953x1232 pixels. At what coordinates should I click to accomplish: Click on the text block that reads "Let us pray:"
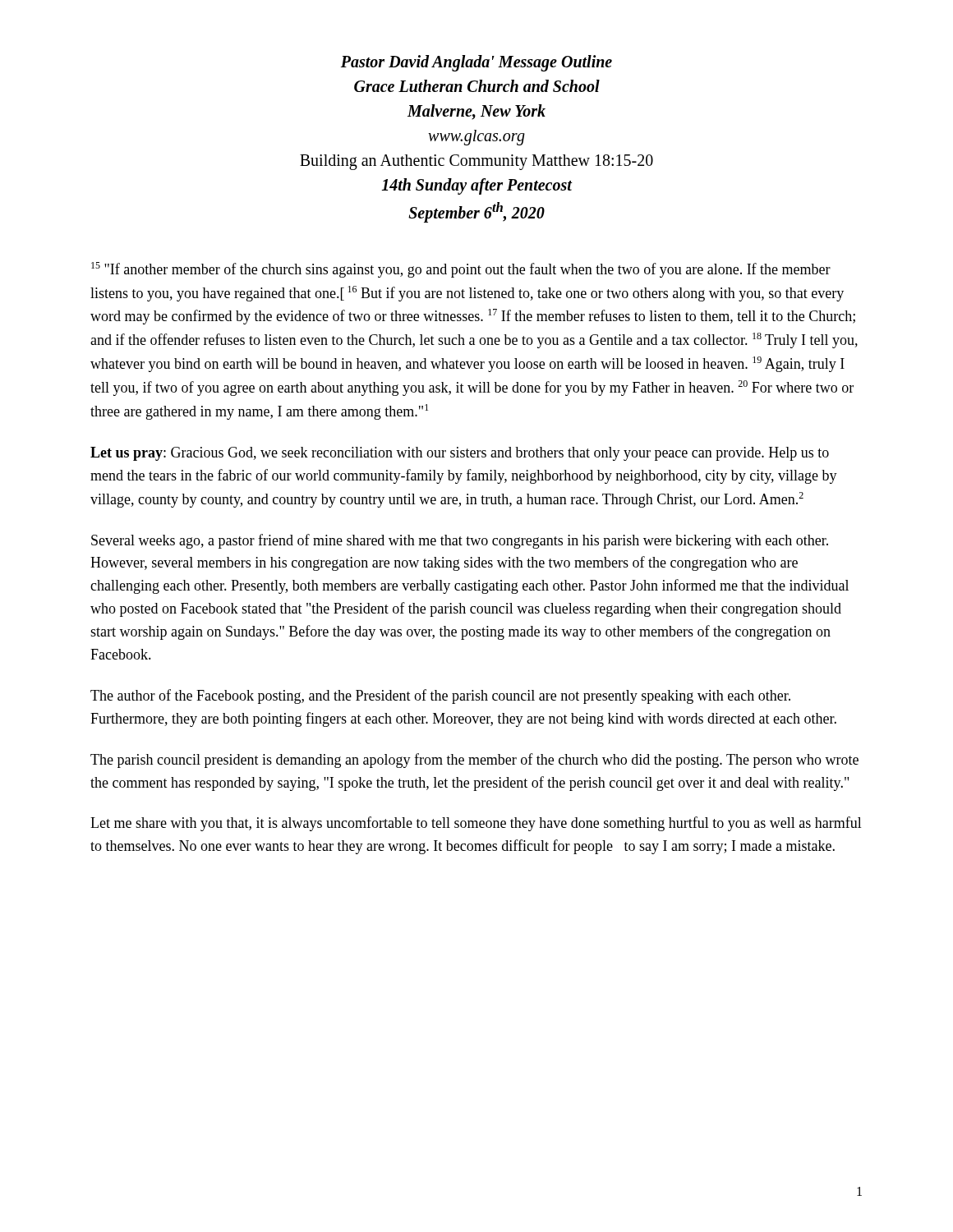coord(464,476)
